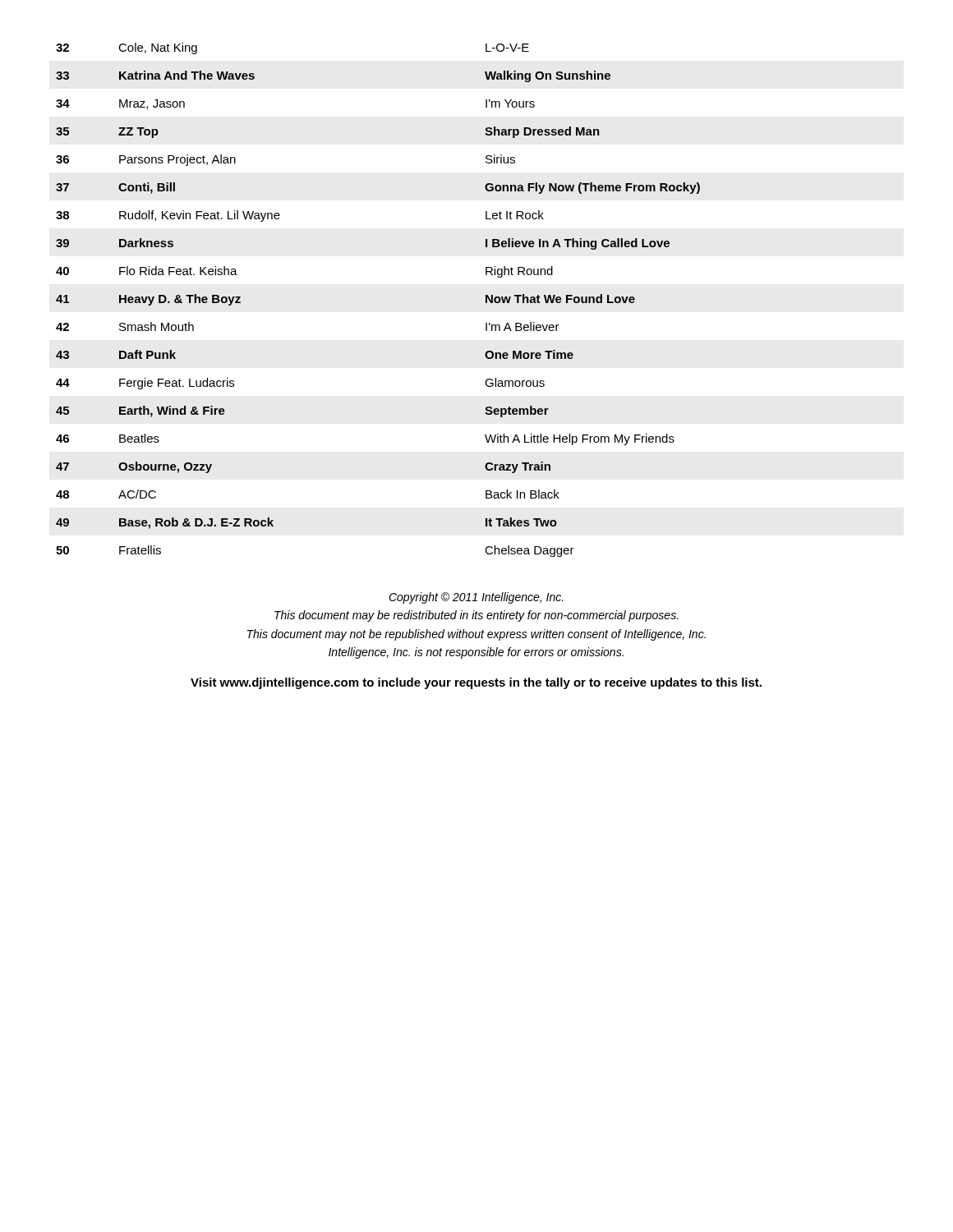953x1232 pixels.
Task: Locate the block of text that opens with "46 Beatles With"
Action: tap(476, 438)
